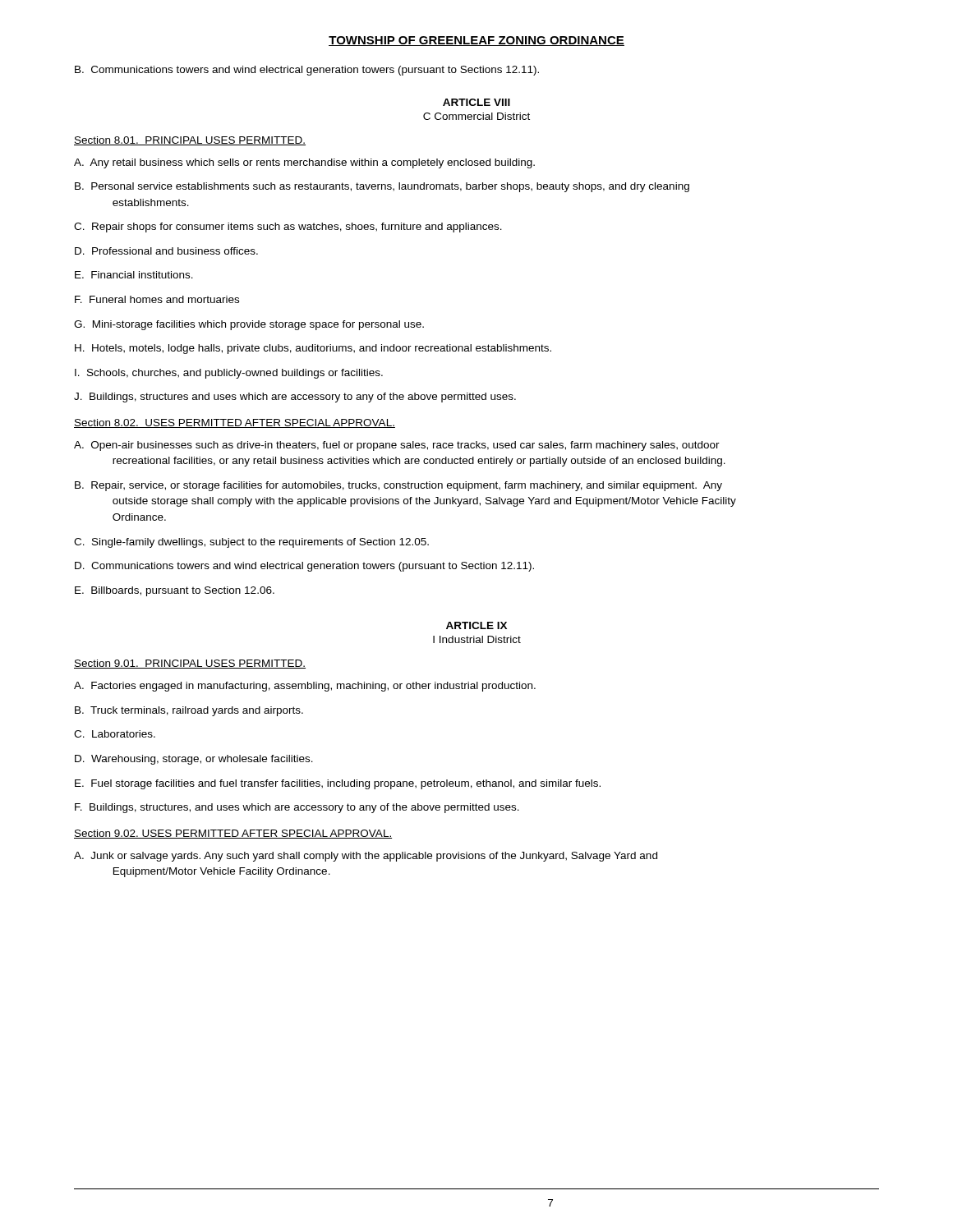Where does it say "ARTICLE IX"?
The width and height of the screenshot is (953, 1232).
pos(476,626)
